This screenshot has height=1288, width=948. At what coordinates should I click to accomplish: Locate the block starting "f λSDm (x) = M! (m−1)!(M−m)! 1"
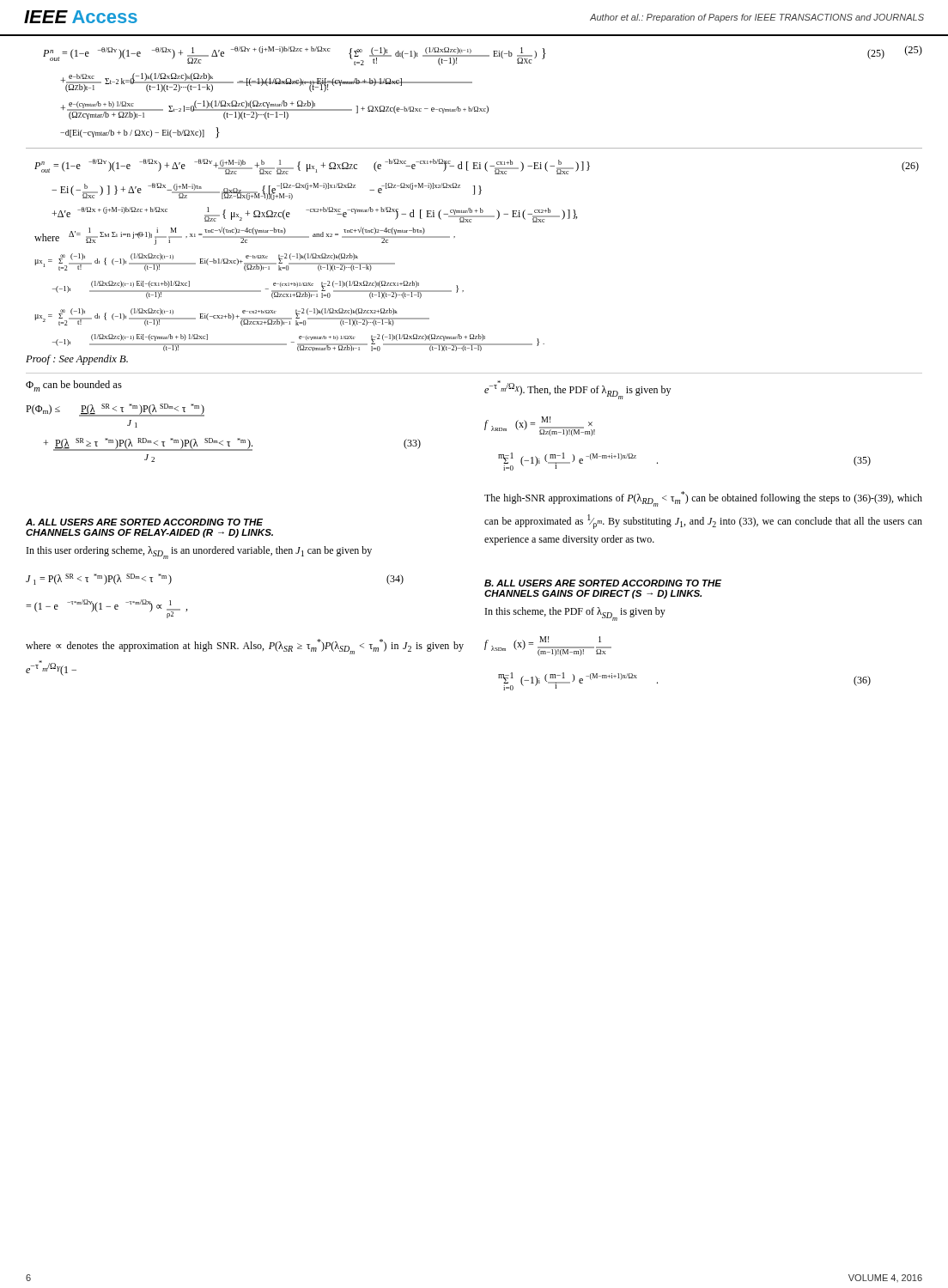coord(548,646)
